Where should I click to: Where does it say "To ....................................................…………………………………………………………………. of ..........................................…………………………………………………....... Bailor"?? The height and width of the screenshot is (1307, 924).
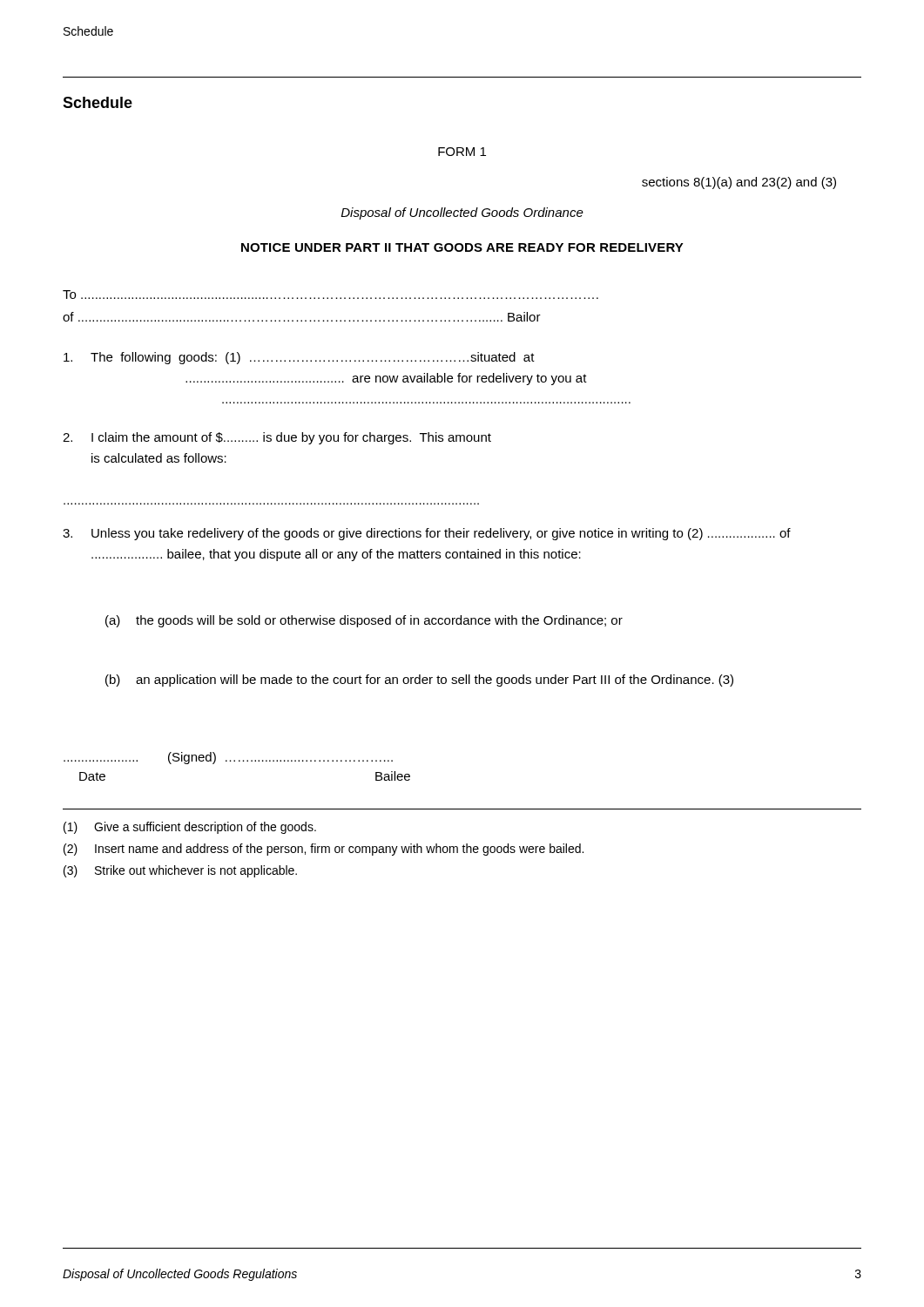(331, 305)
